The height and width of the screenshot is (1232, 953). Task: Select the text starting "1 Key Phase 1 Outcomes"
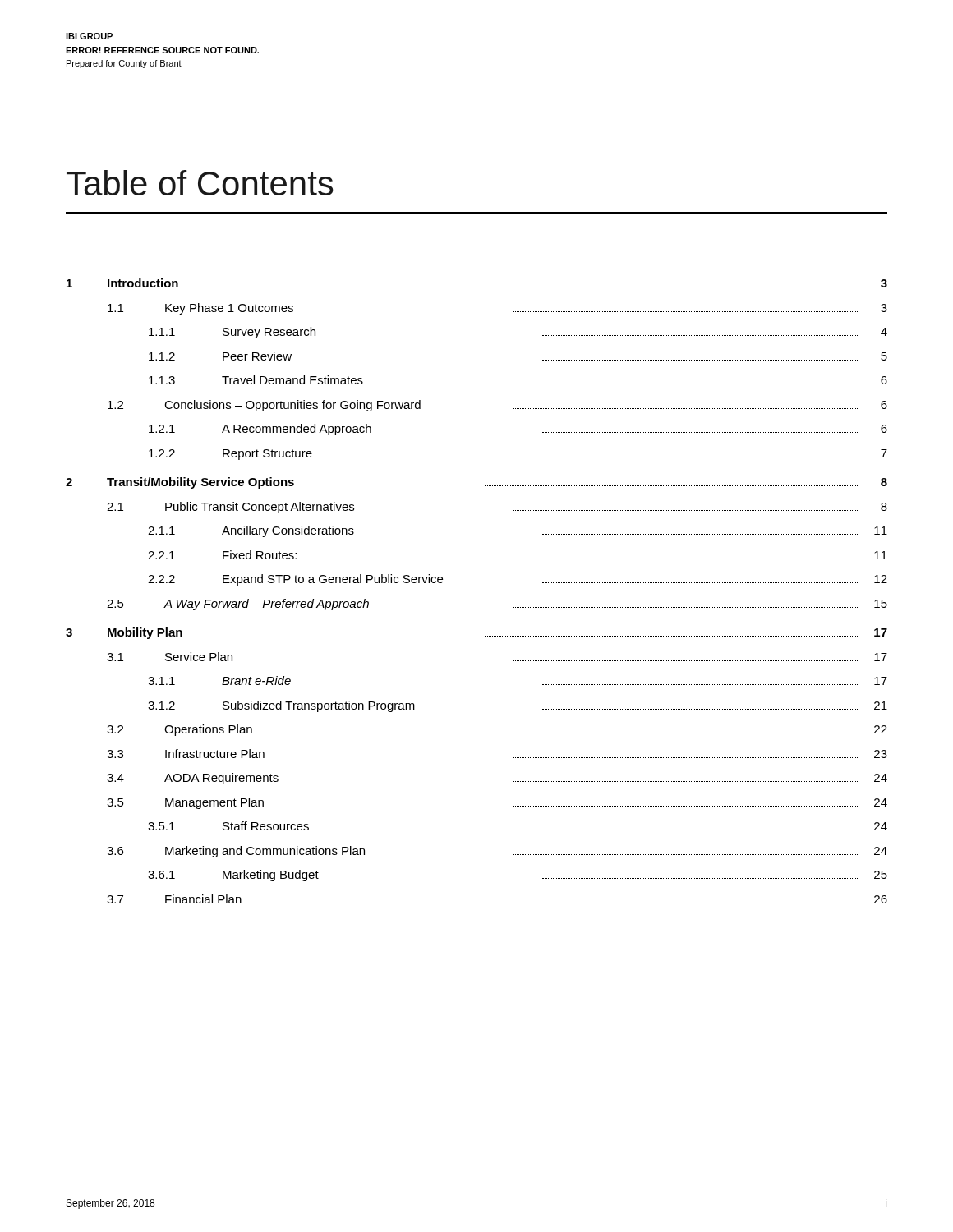click(231, 308)
